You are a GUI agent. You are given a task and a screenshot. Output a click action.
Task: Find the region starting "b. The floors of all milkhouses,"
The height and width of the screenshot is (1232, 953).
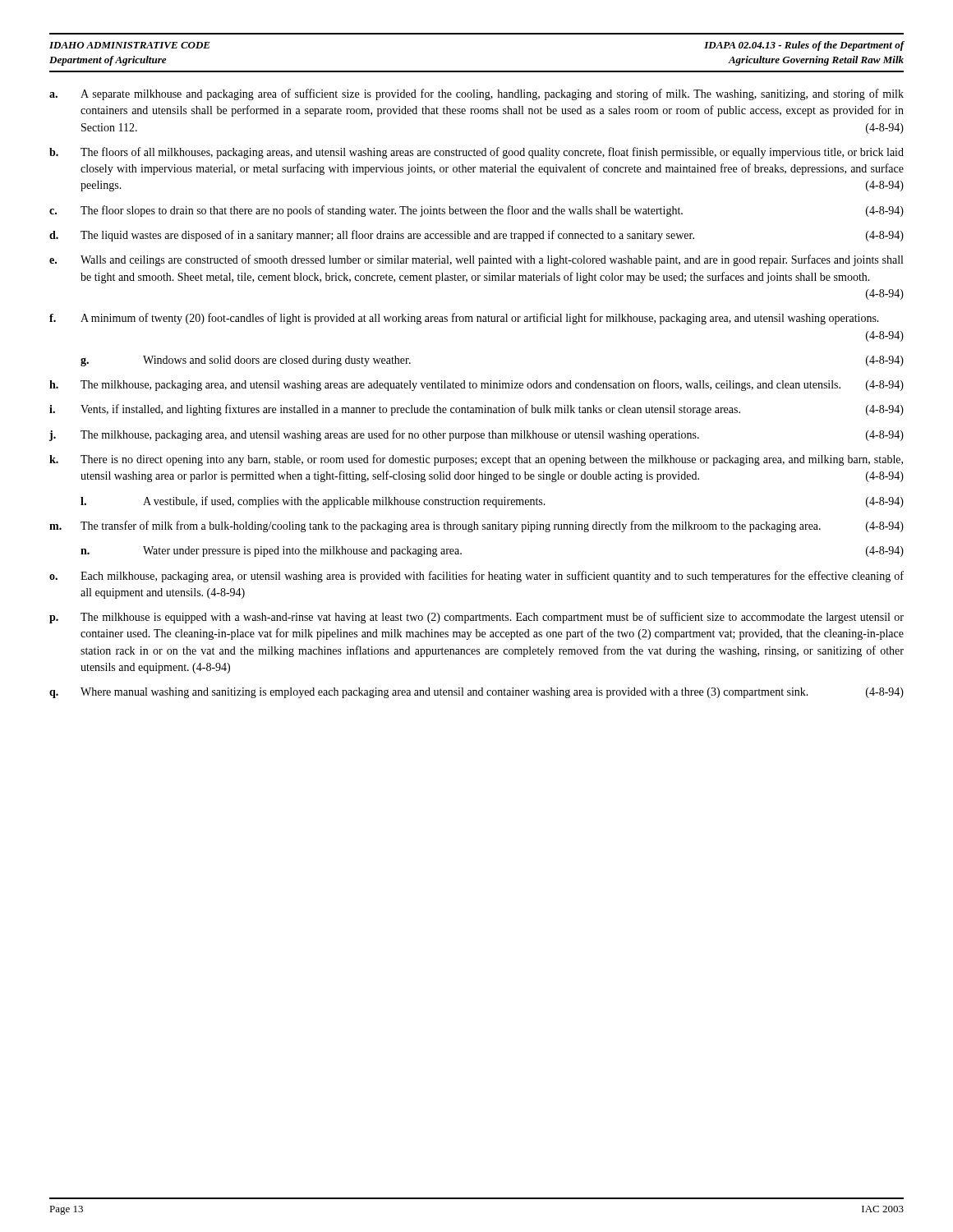476,170
